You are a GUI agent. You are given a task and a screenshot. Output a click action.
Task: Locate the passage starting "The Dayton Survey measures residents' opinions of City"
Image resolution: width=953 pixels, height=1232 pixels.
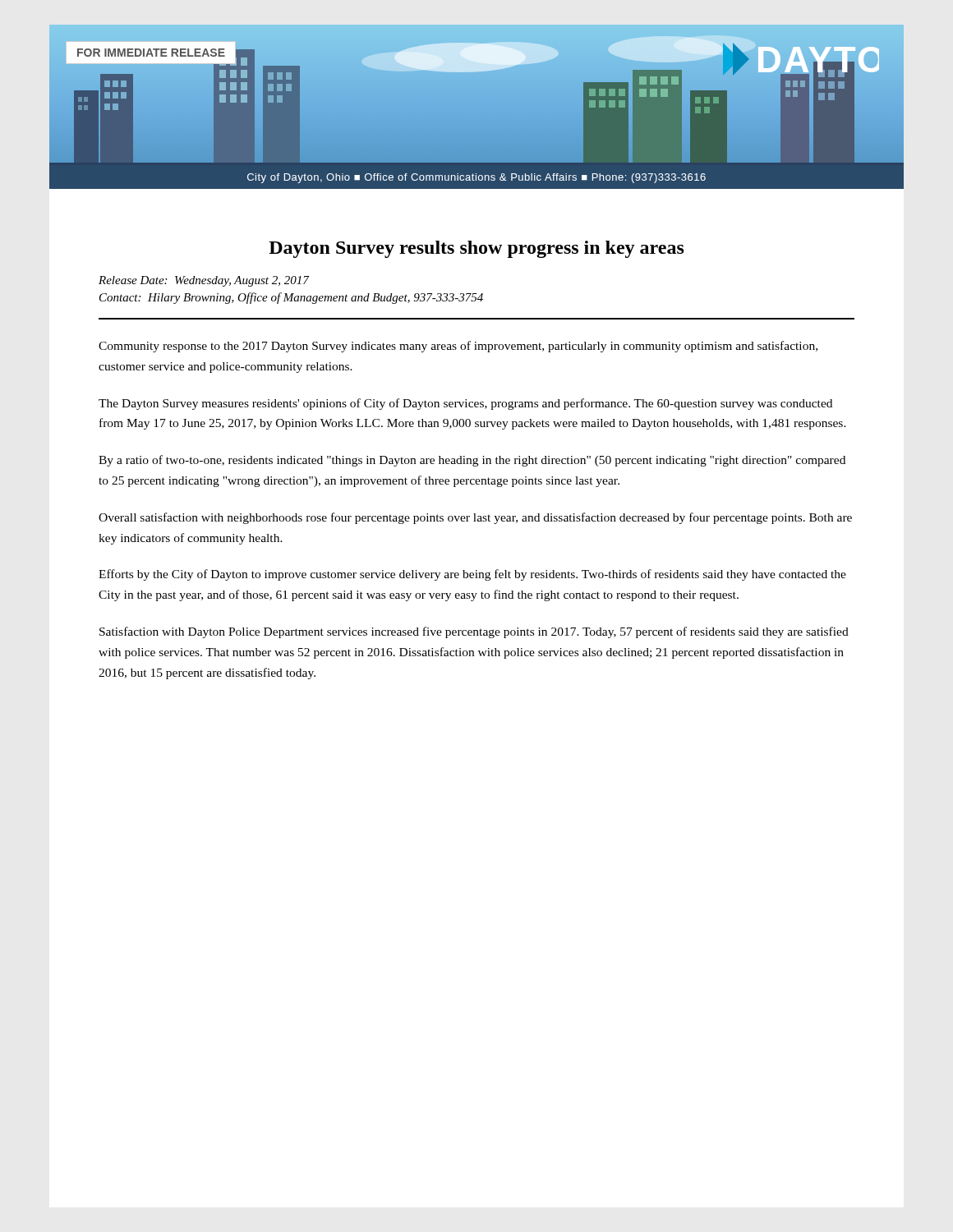[x=472, y=413]
